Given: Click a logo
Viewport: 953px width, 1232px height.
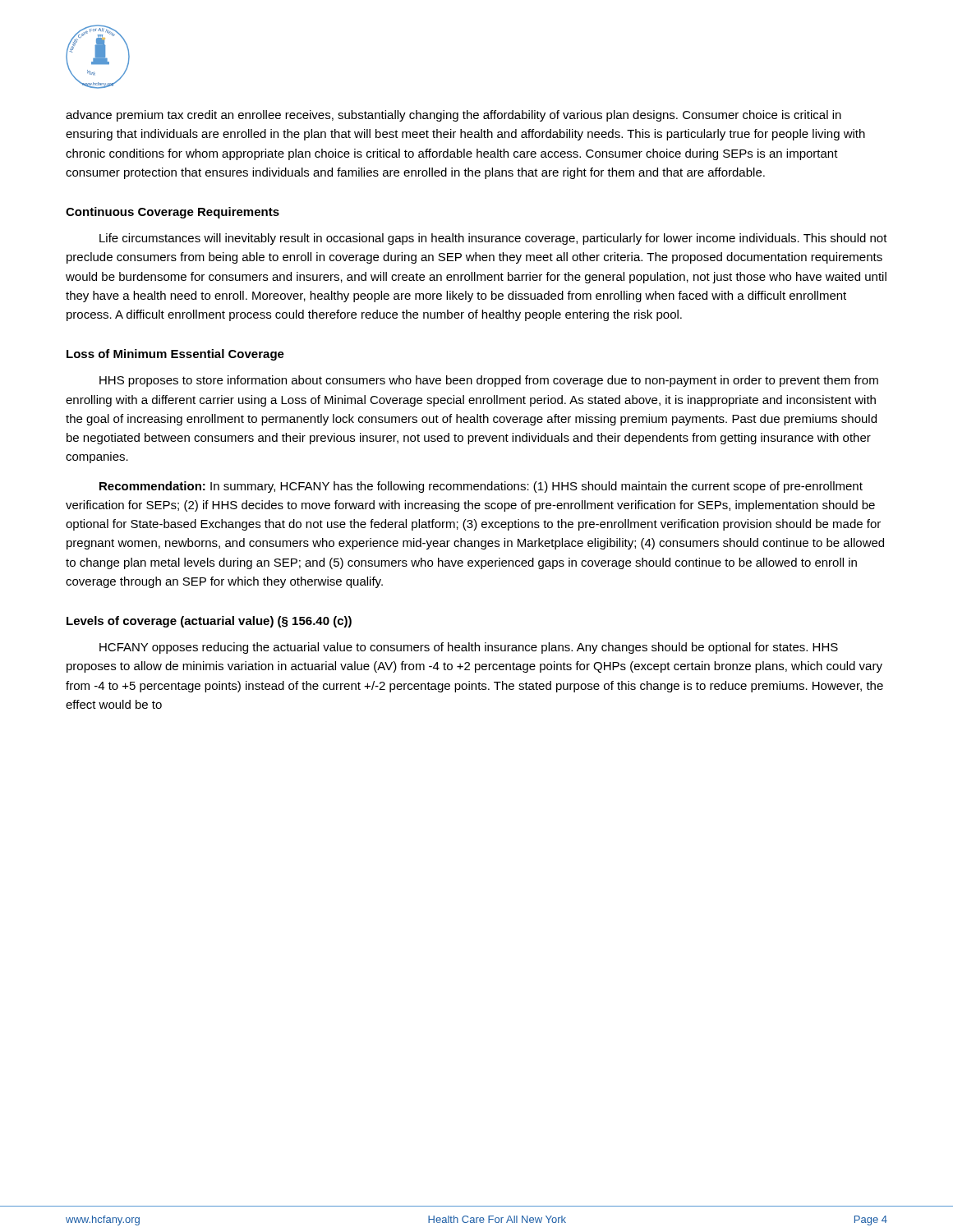Looking at the screenshot, I should click(98, 58).
